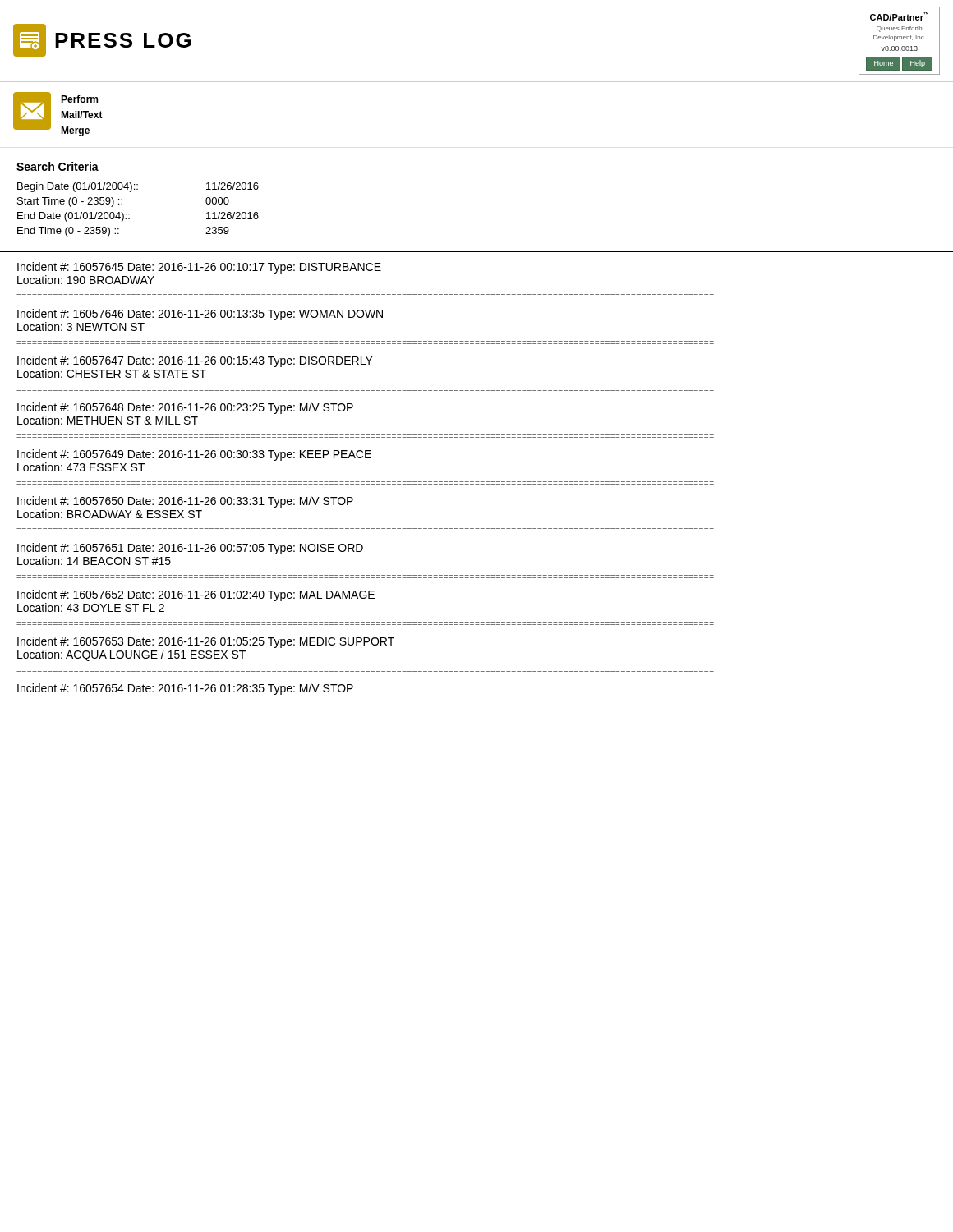Find the list item that says "Incident #: 16057645 Date: 2016-11-26 00:10:17 Type:"
Viewport: 953px width, 1232px height.
[199, 268]
